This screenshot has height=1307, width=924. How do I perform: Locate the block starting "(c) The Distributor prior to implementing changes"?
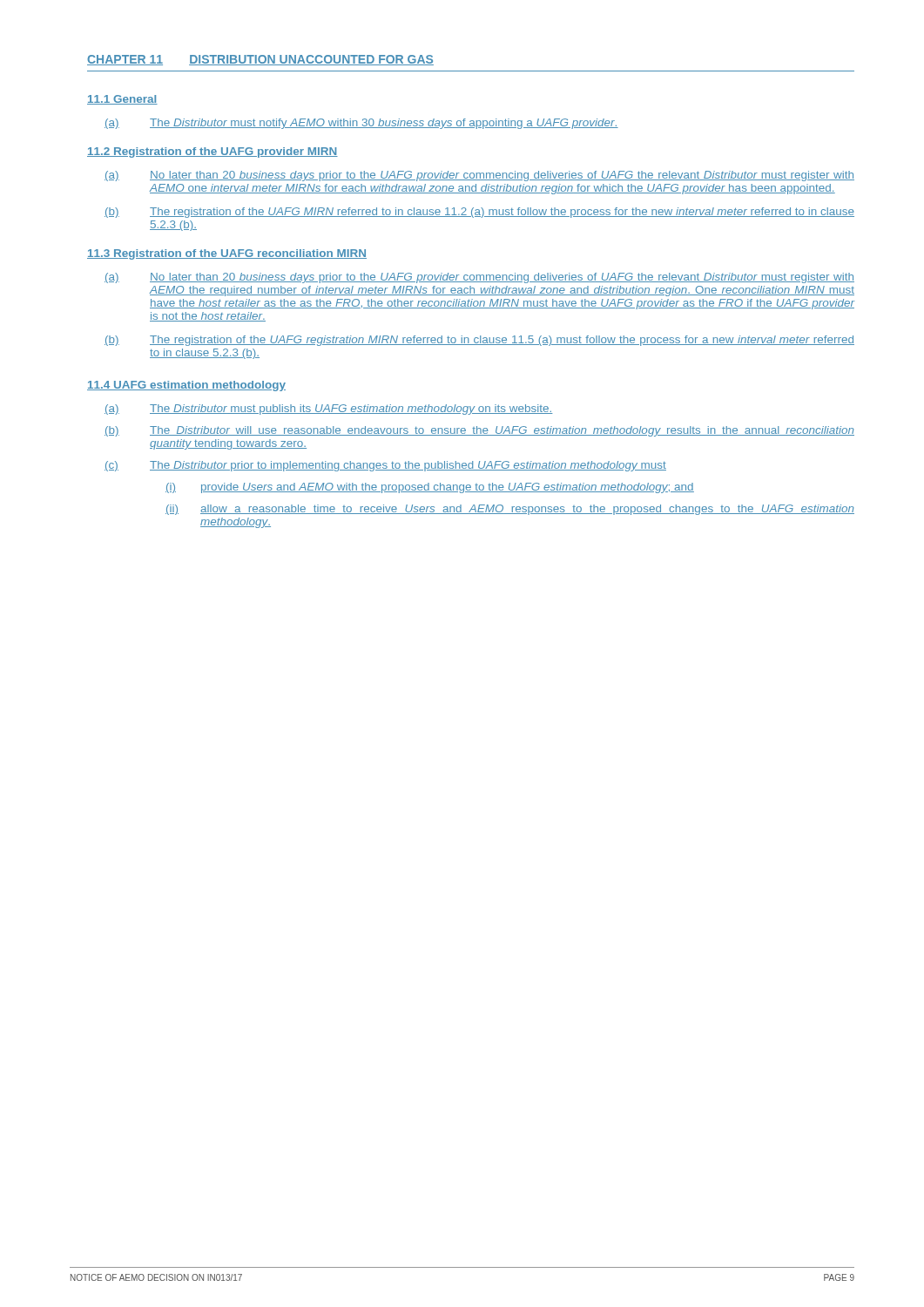(479, 465)
